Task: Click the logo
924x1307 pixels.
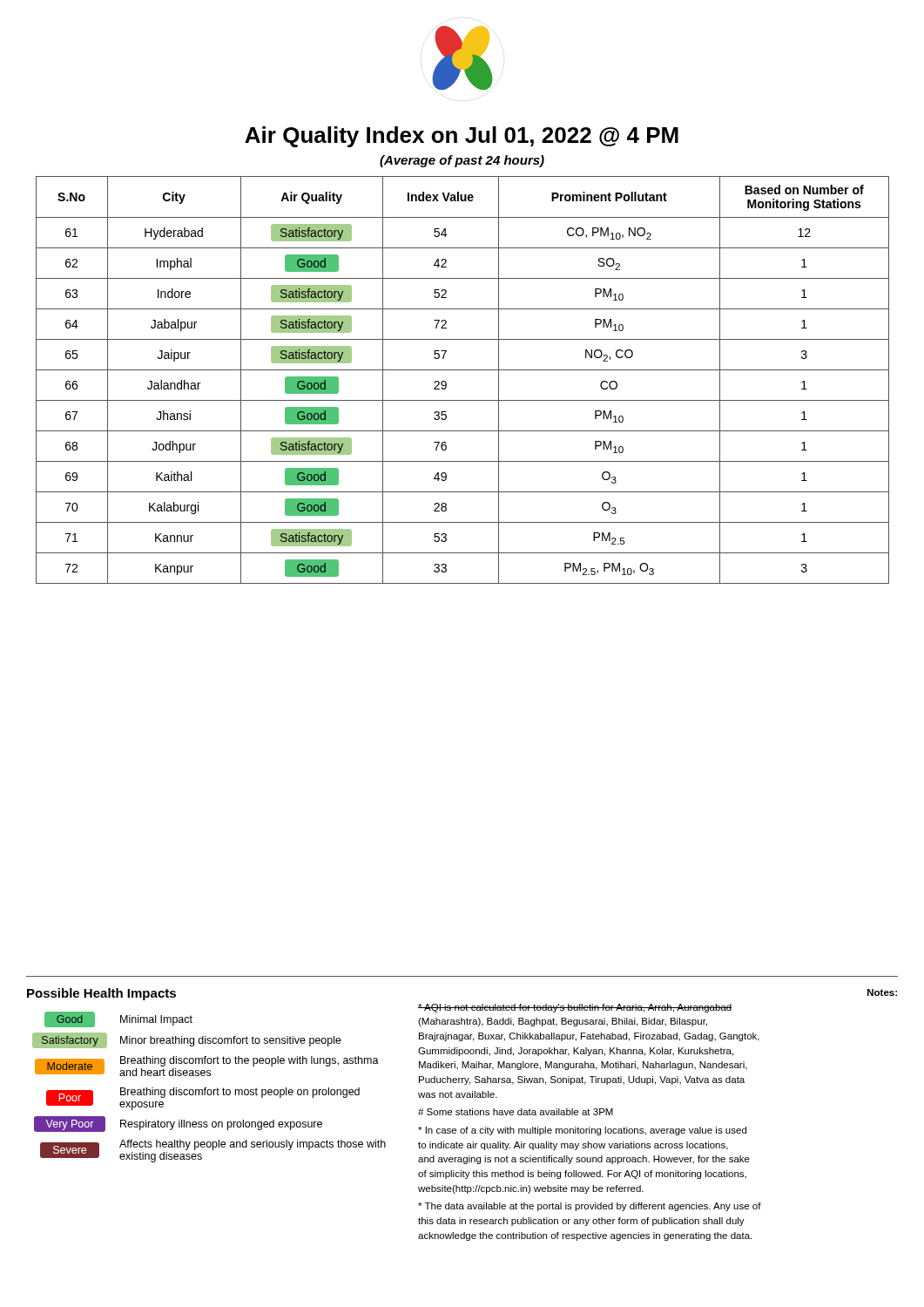Action: pyautogui.click(x=462, y=57)
